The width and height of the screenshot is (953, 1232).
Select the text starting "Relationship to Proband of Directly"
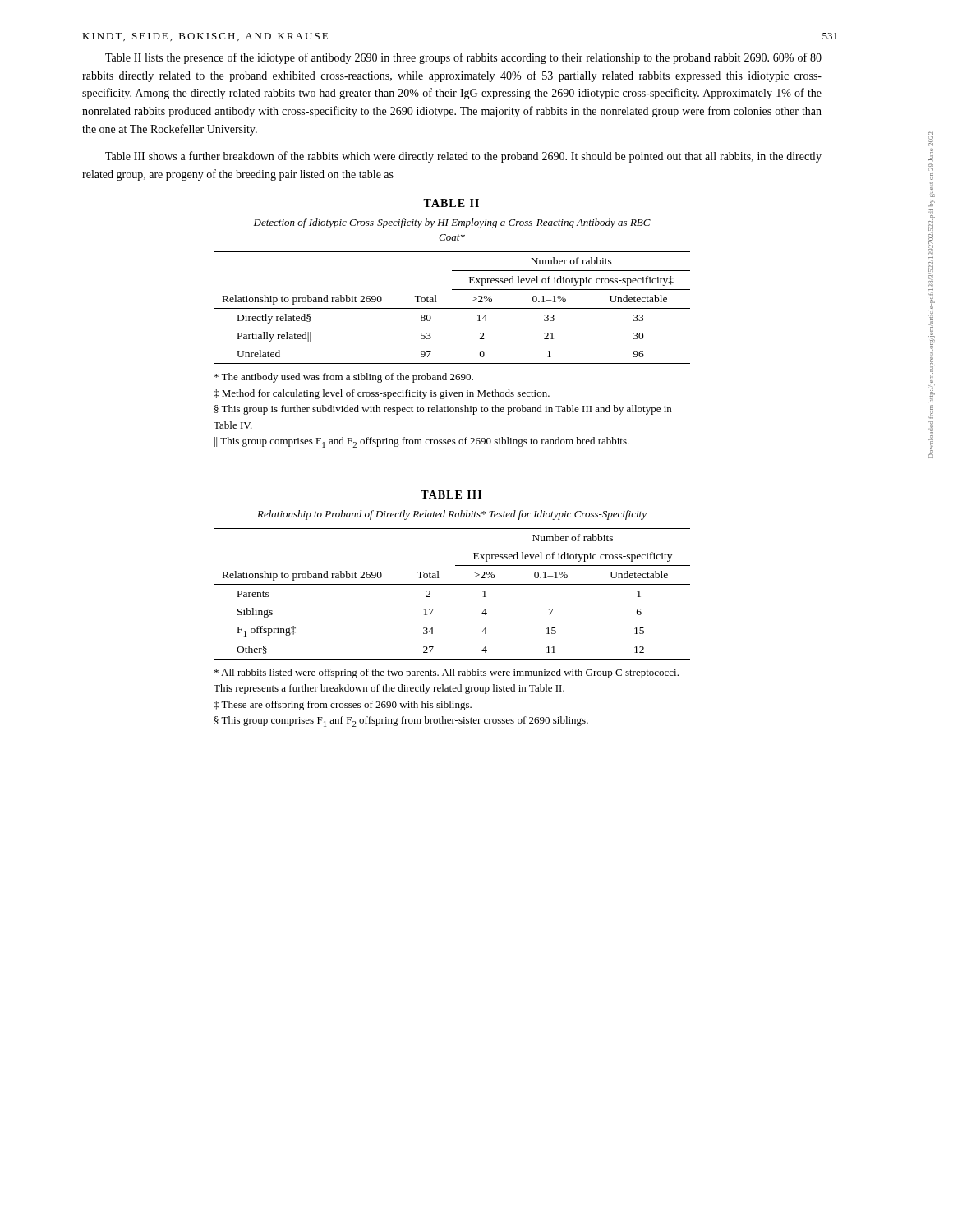tap(452, 514)
